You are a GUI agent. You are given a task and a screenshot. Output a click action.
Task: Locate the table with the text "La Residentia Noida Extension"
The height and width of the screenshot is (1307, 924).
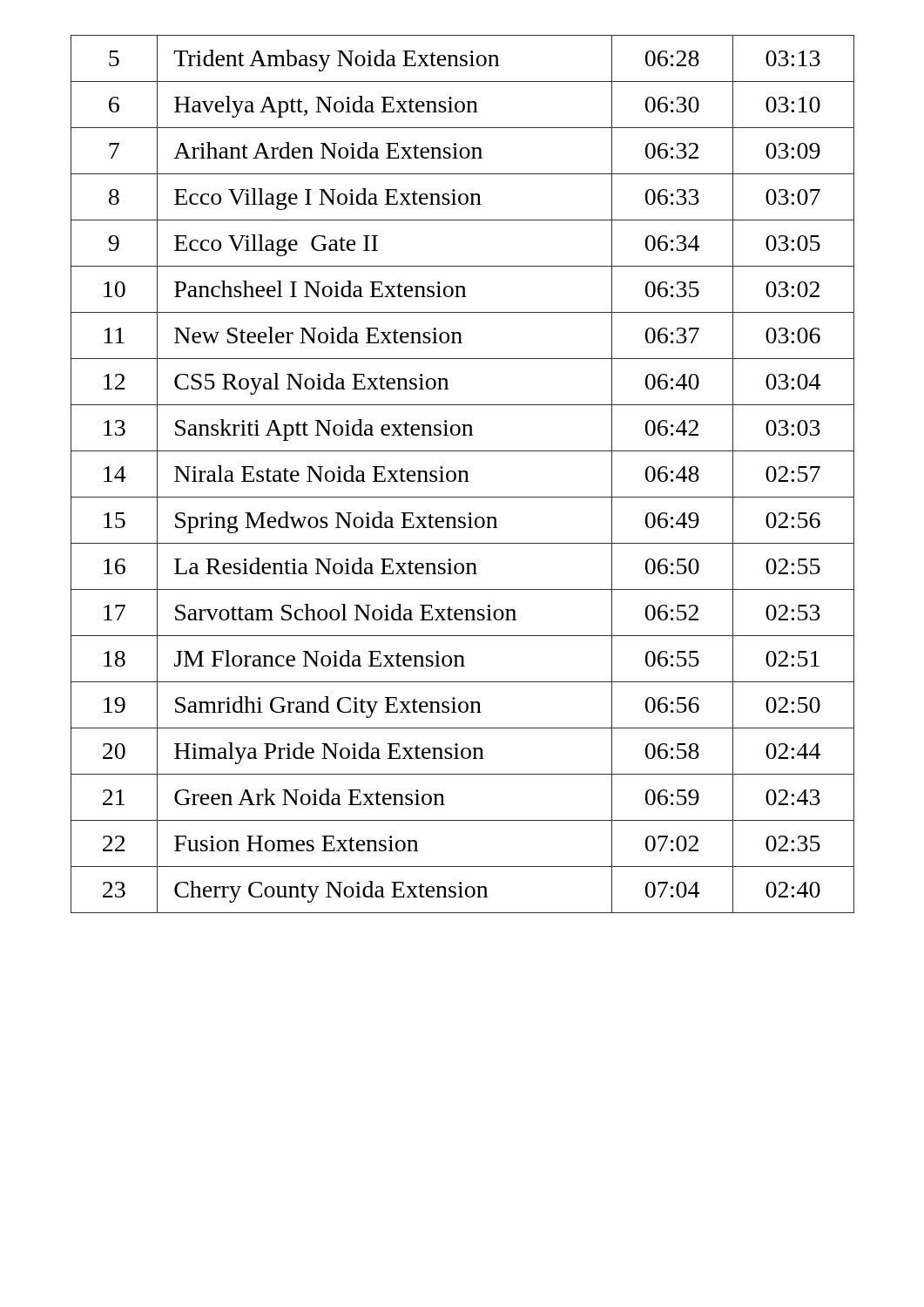pyautogui.click(x=462, y=474)
